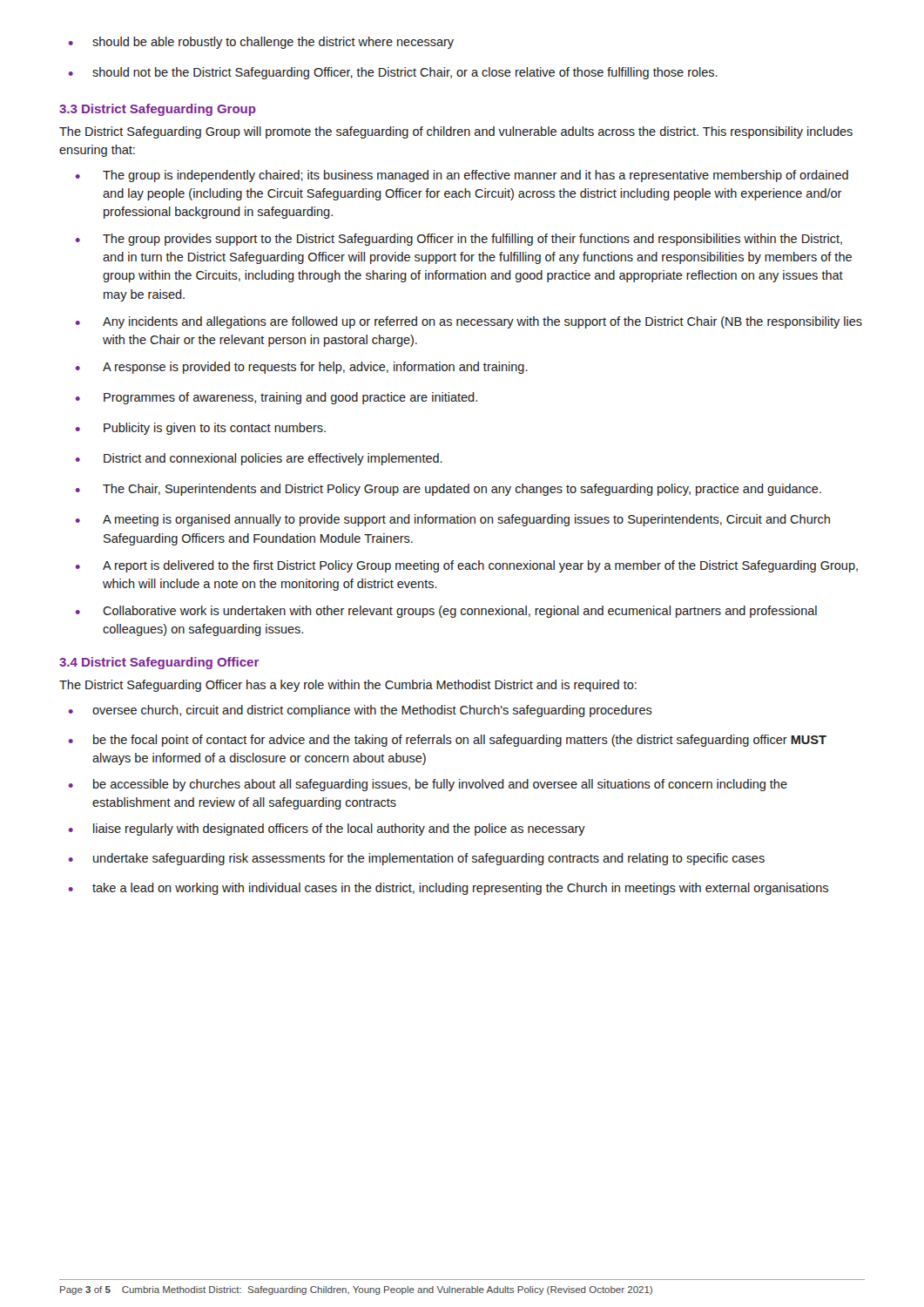
Task: Click on the list item with the text "• Publicity is given to its contact numbers."
Action: pyautogui.click(x=201, y=429)
